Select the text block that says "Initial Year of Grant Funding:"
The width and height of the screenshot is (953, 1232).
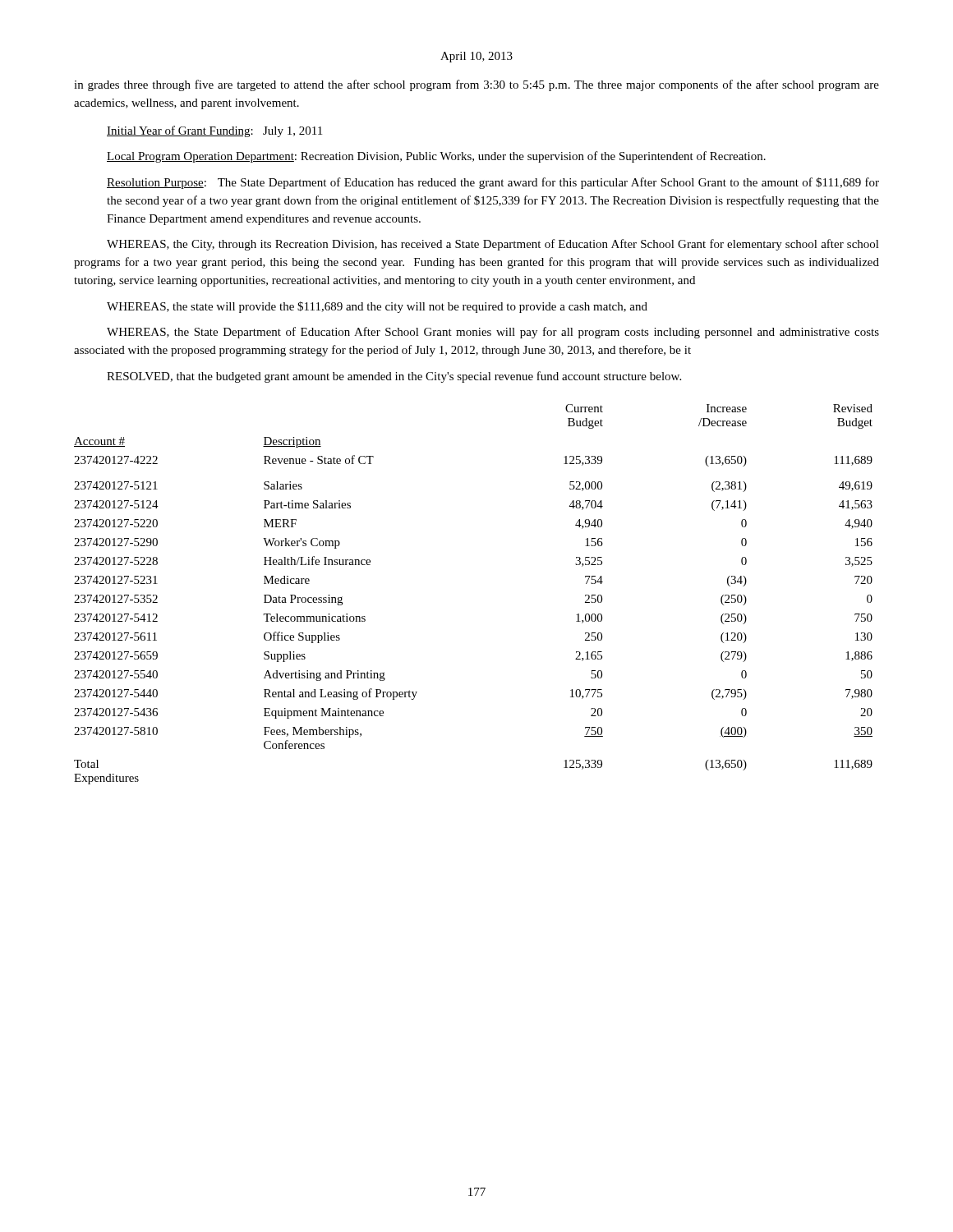[x=215, y=130]
